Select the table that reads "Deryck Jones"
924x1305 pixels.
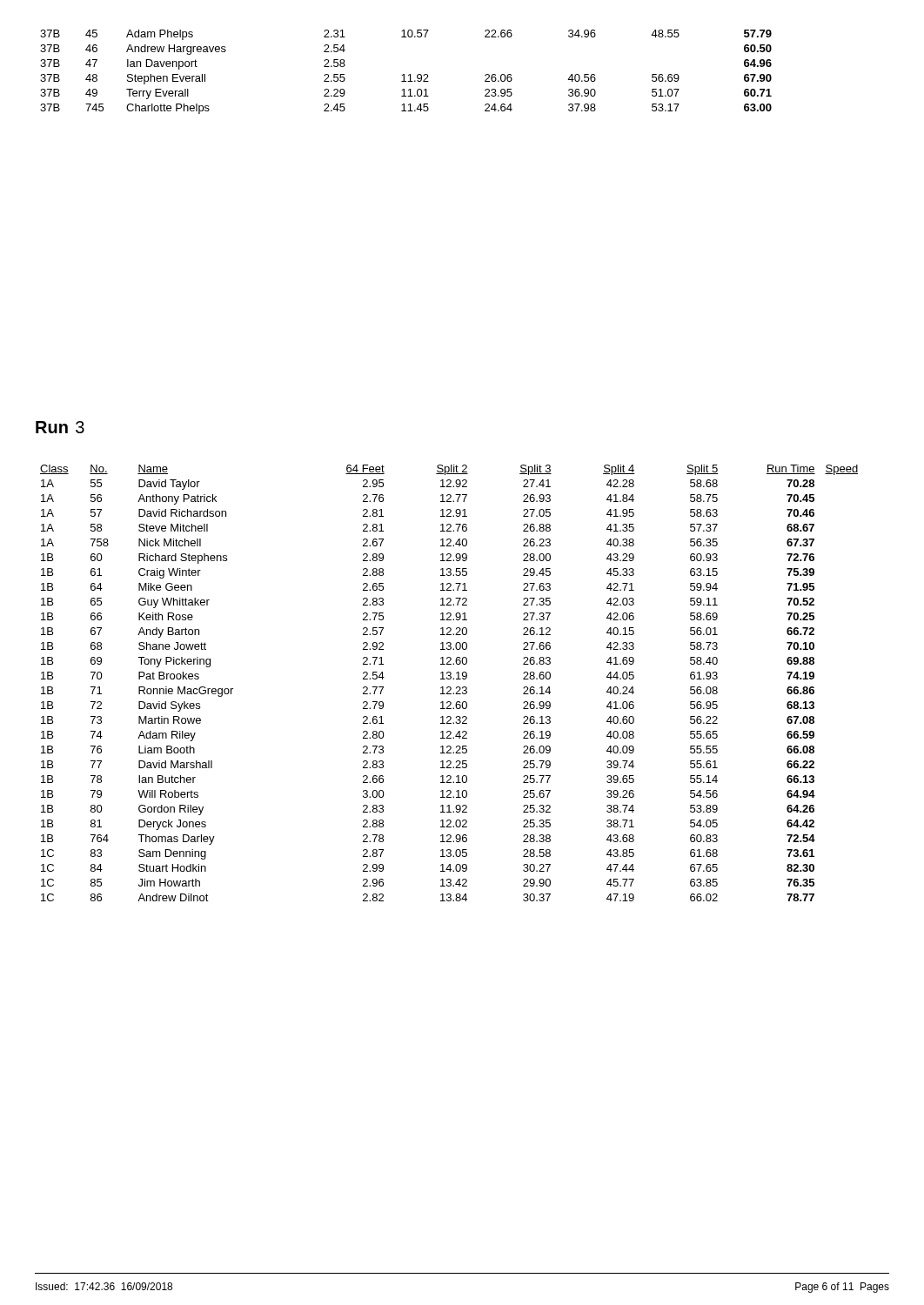pos(462,683)
